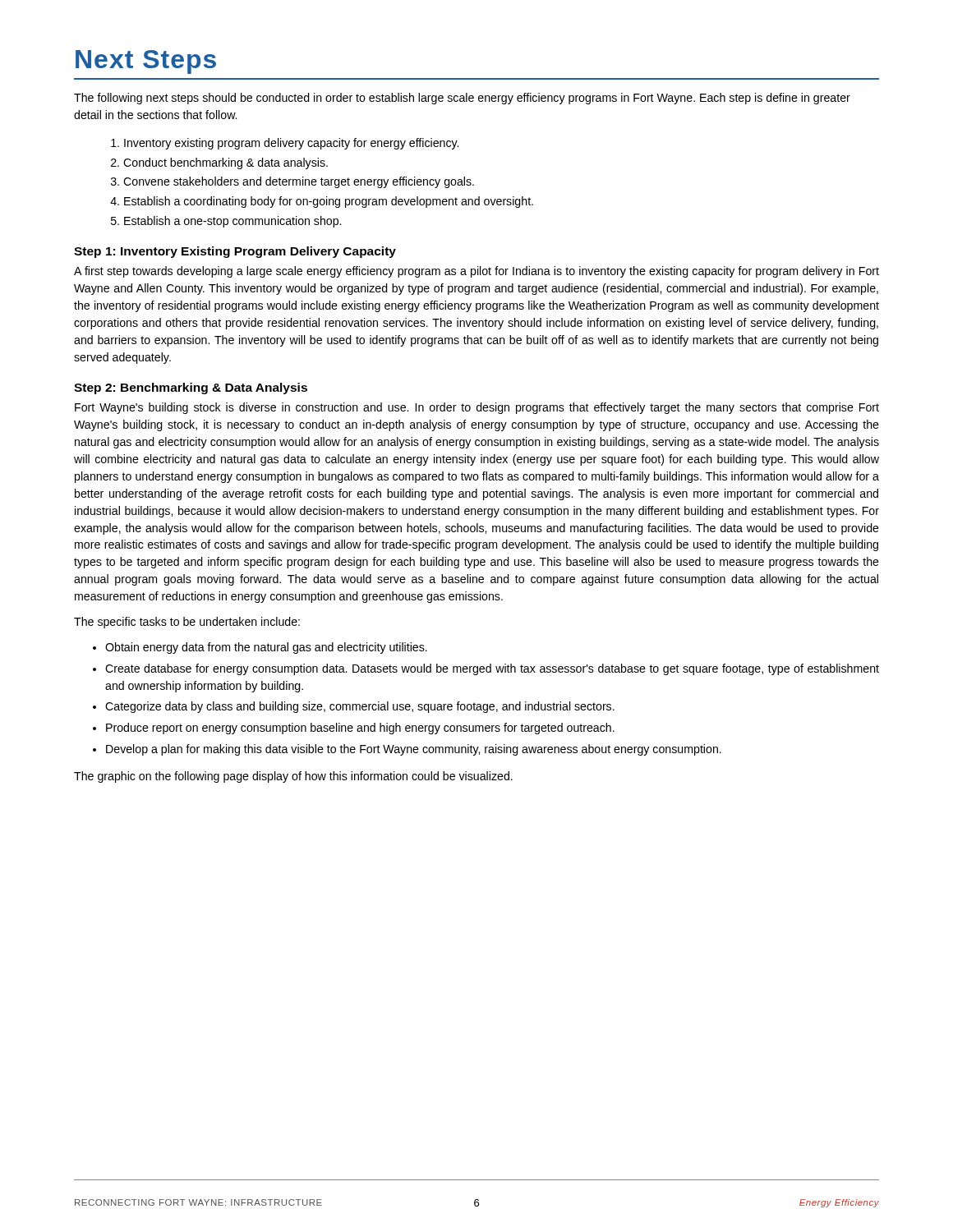
Task: Click on the text starting "The specific tasks to"
Action: click(x=187, y=622)
